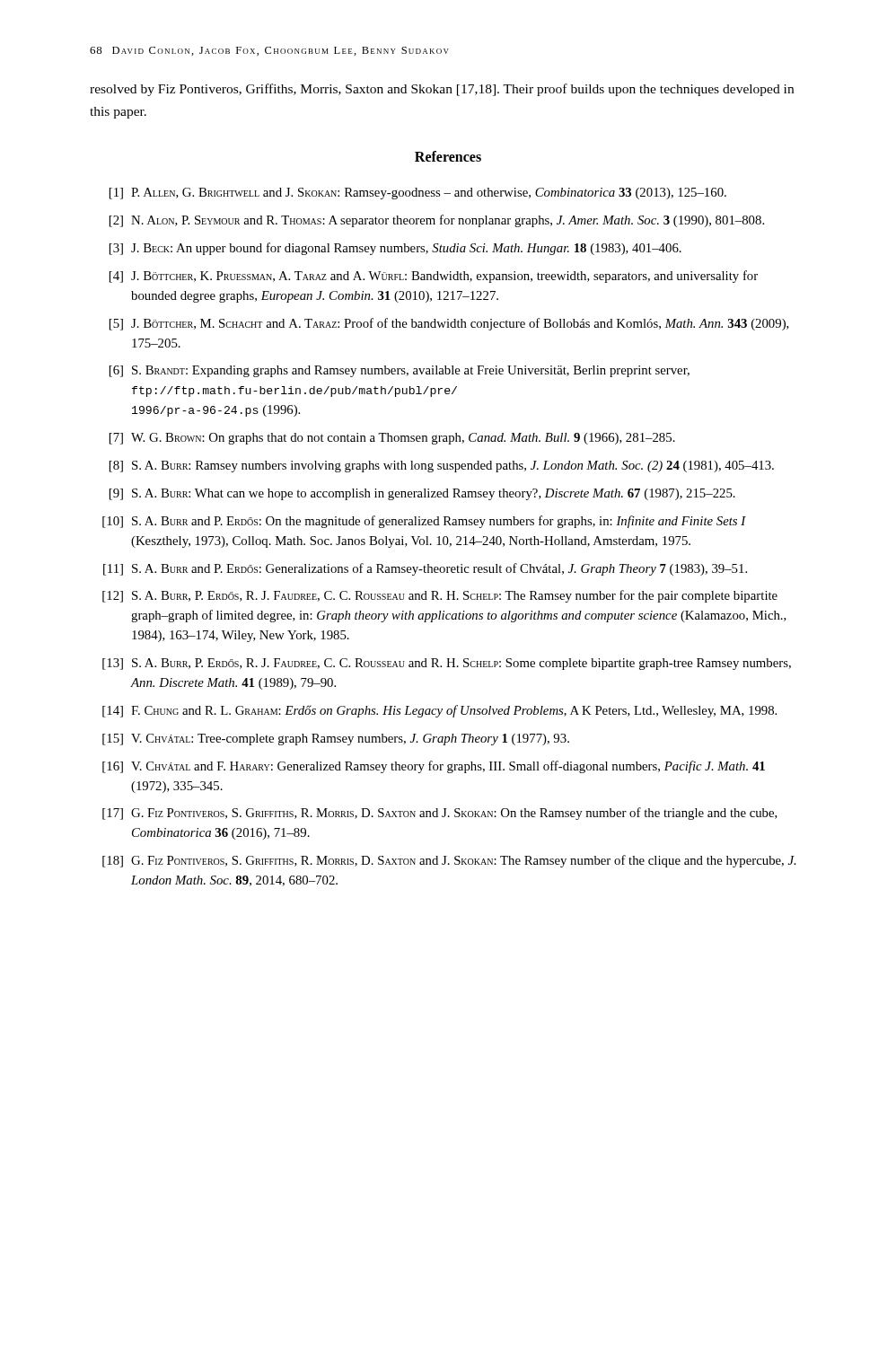The image size is (896, 1347).
Task: Find the block on this page that starts "[15] V. Chvátal: Tree-complete graph Ramsey"
Action: click(448, 739)
